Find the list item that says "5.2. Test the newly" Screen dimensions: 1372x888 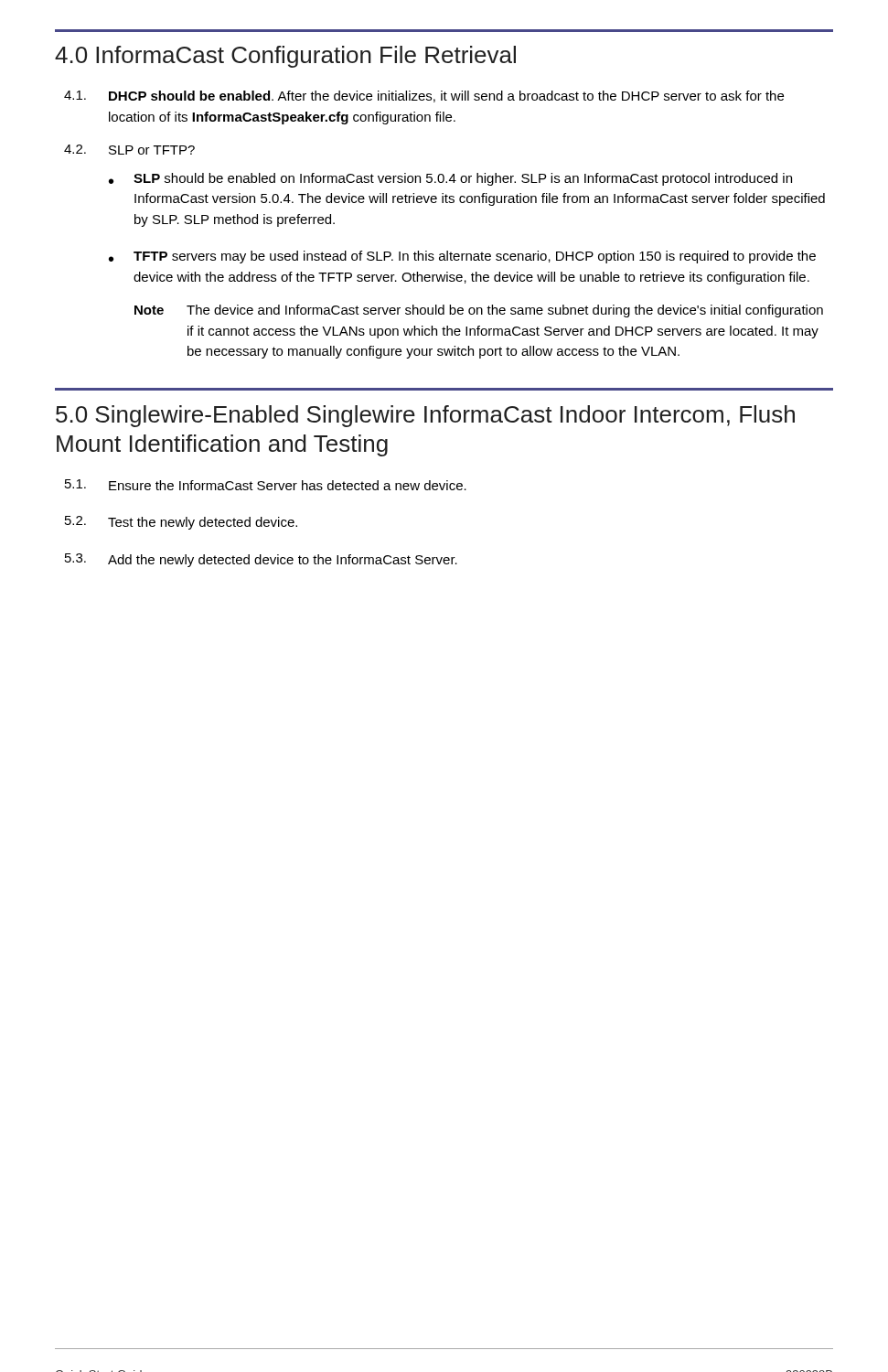[x=181, y=523]
